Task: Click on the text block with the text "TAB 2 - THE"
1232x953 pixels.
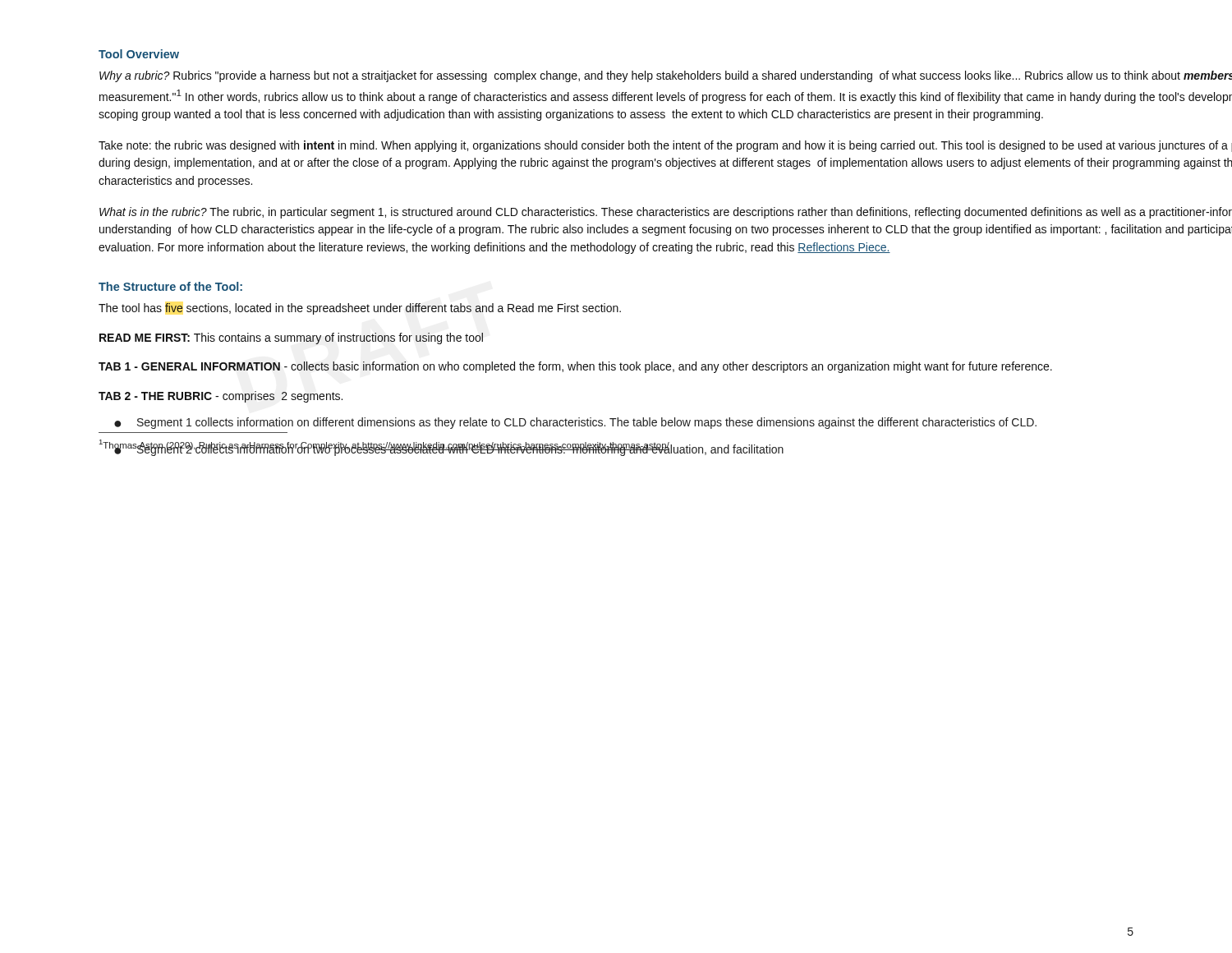Action: pos(221,396)
